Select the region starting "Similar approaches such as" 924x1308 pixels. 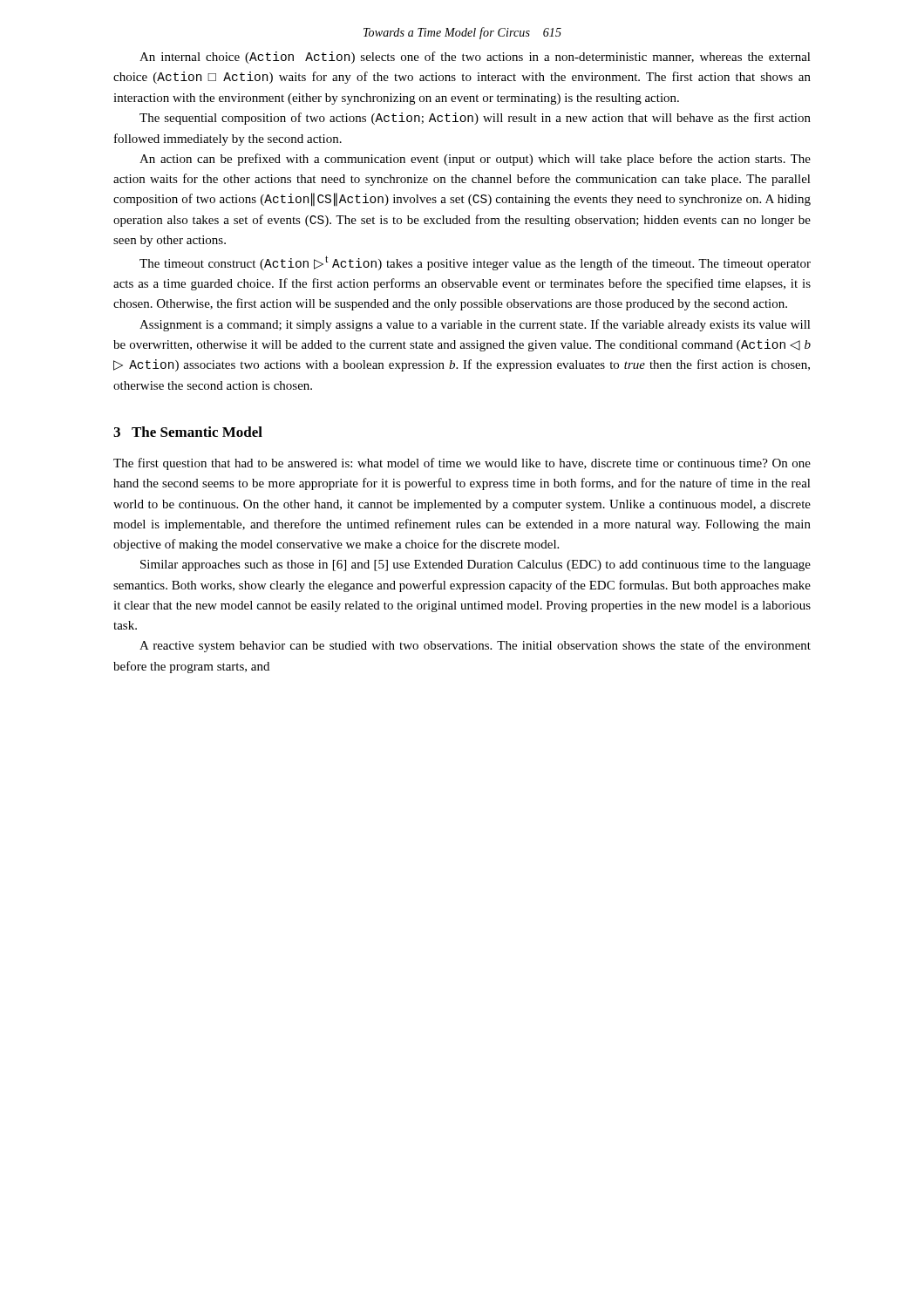pyautogui.click(x=462, y=595)
